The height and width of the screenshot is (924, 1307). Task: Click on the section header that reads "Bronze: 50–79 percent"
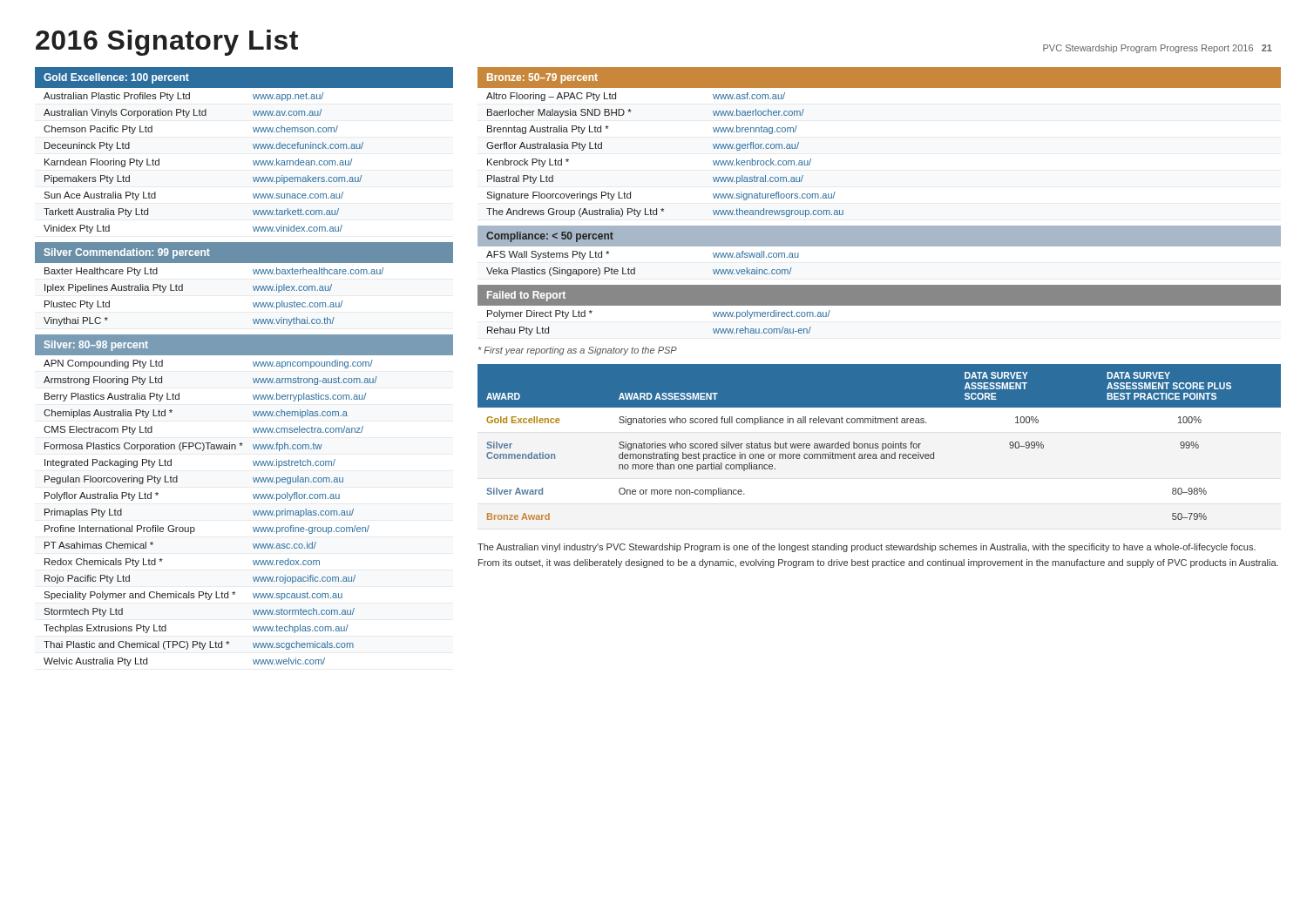[542, 78]
